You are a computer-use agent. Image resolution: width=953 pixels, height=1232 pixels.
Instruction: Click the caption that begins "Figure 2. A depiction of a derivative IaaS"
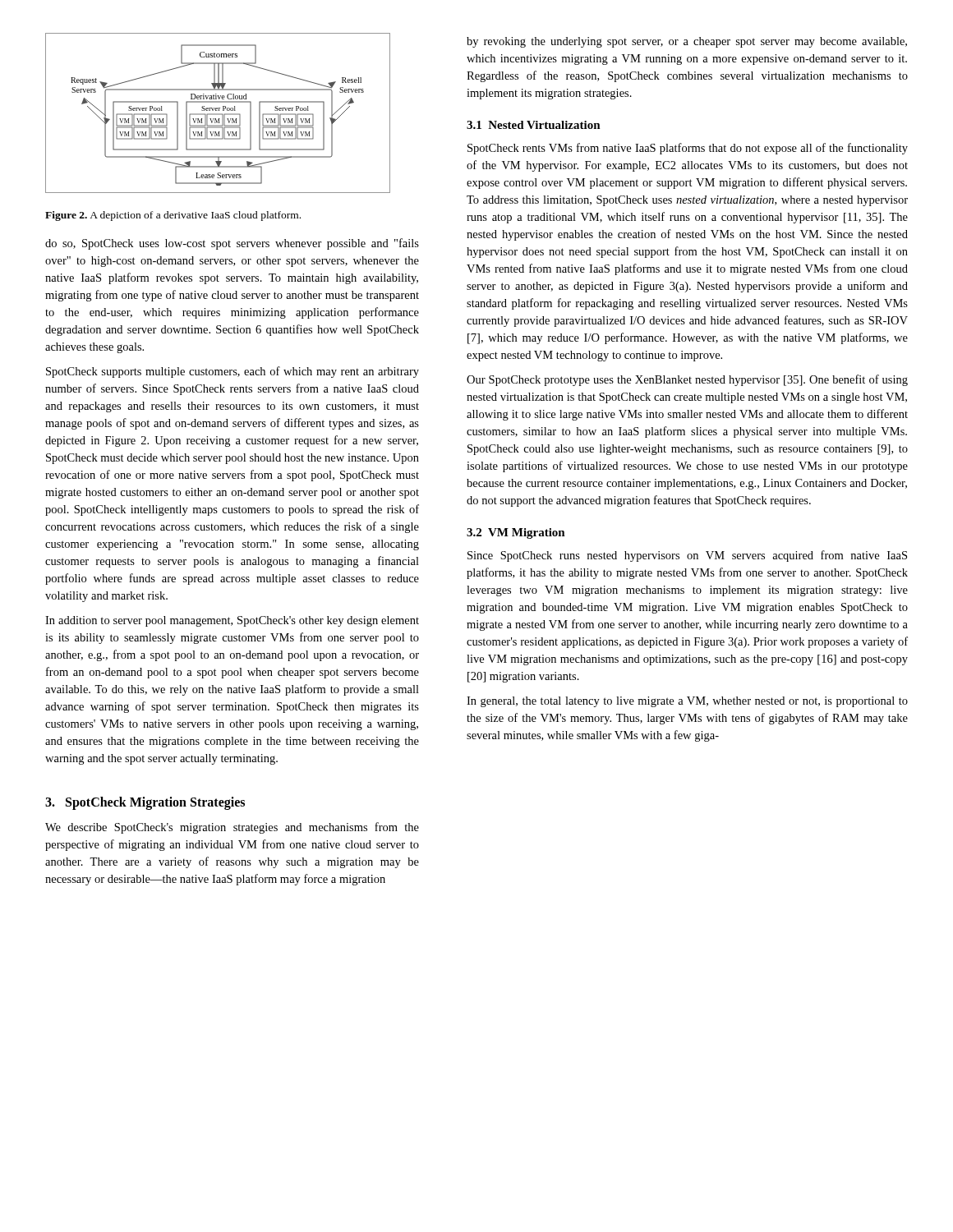pyautogui.click(x=173, y=215)
